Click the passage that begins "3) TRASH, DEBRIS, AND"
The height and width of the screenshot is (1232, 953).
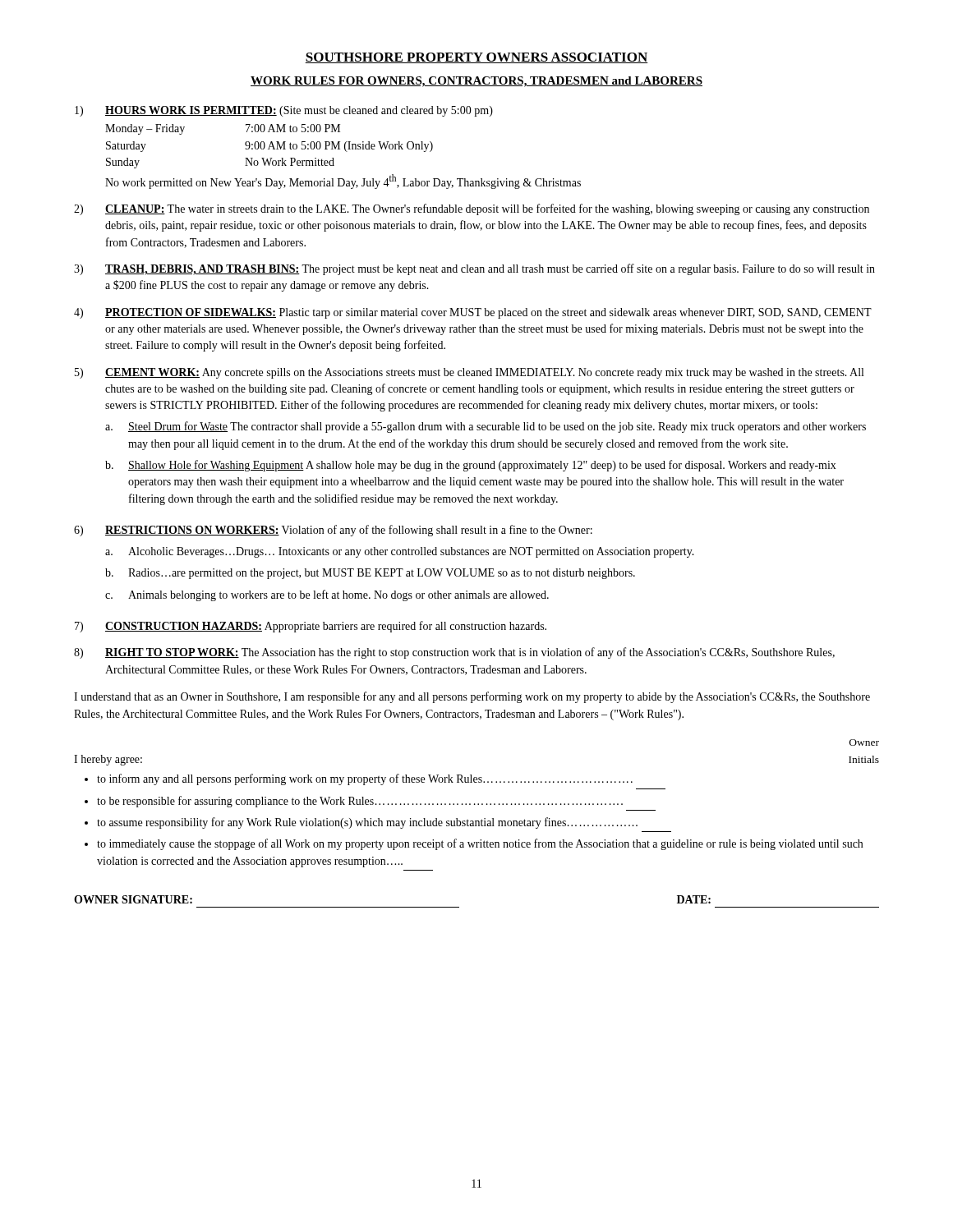pyautogui.click(x=476, y=278)
